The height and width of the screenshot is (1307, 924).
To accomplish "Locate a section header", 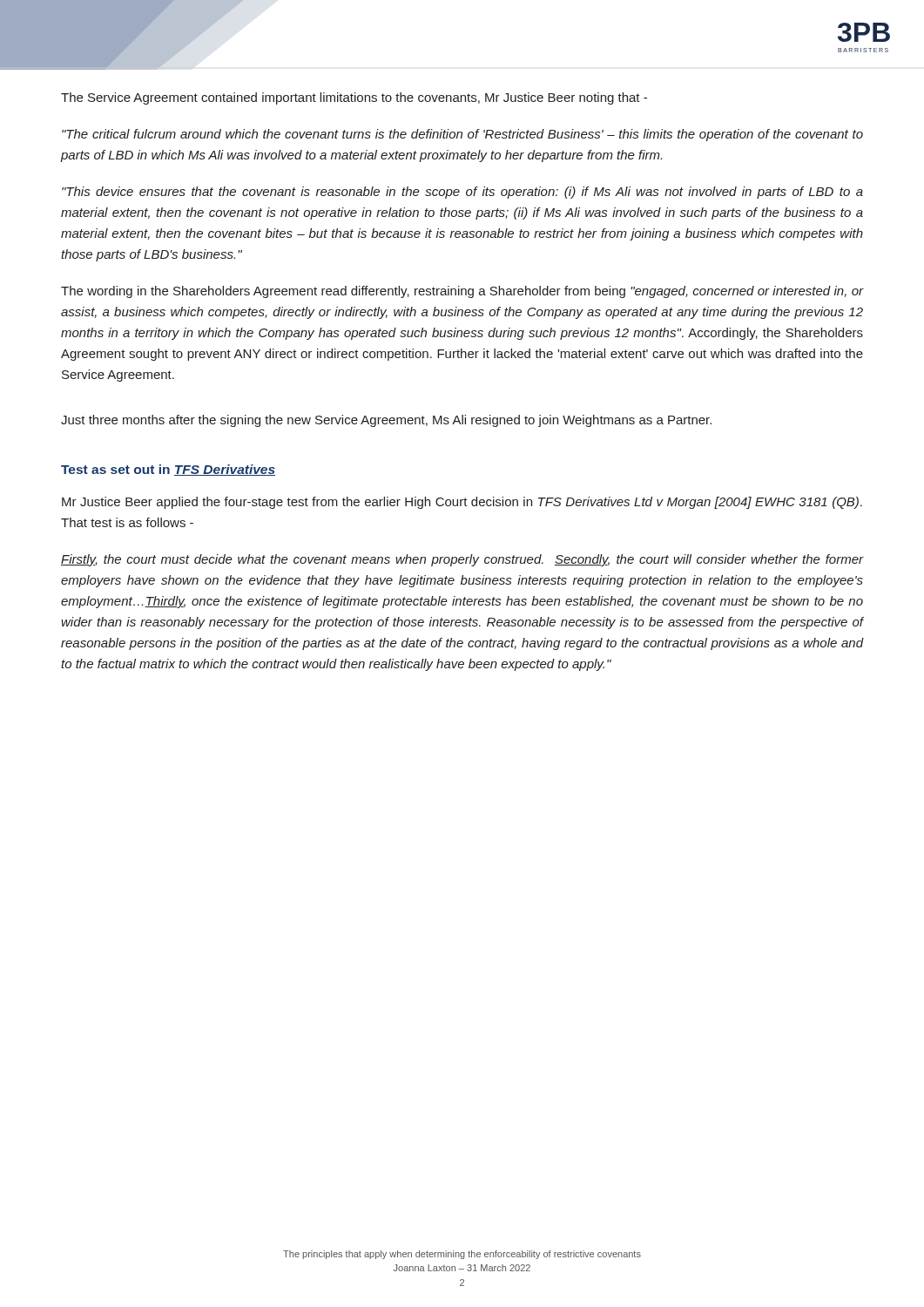I will 168,469.
